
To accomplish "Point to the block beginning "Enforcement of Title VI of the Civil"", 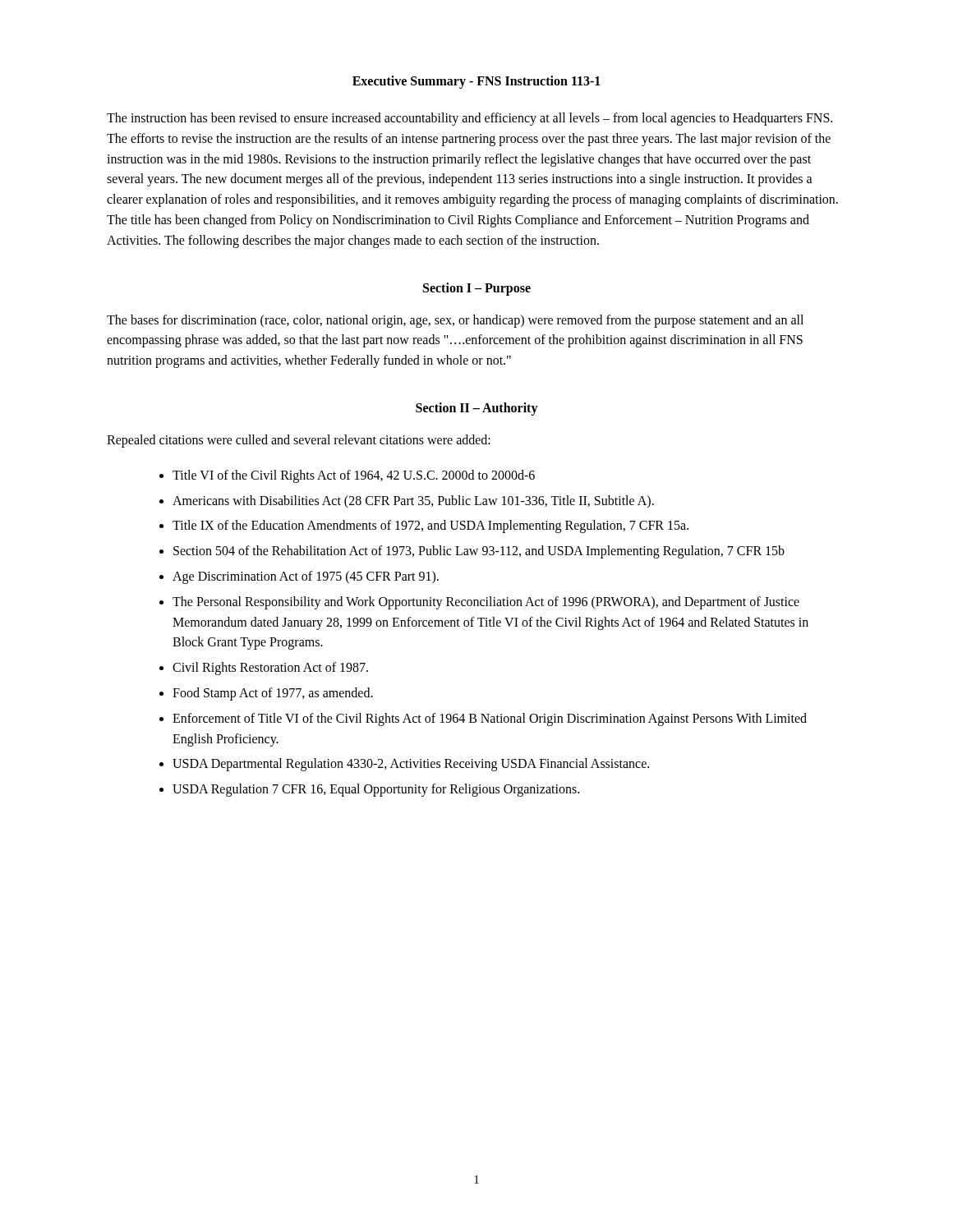I will [x=490, y=728].
